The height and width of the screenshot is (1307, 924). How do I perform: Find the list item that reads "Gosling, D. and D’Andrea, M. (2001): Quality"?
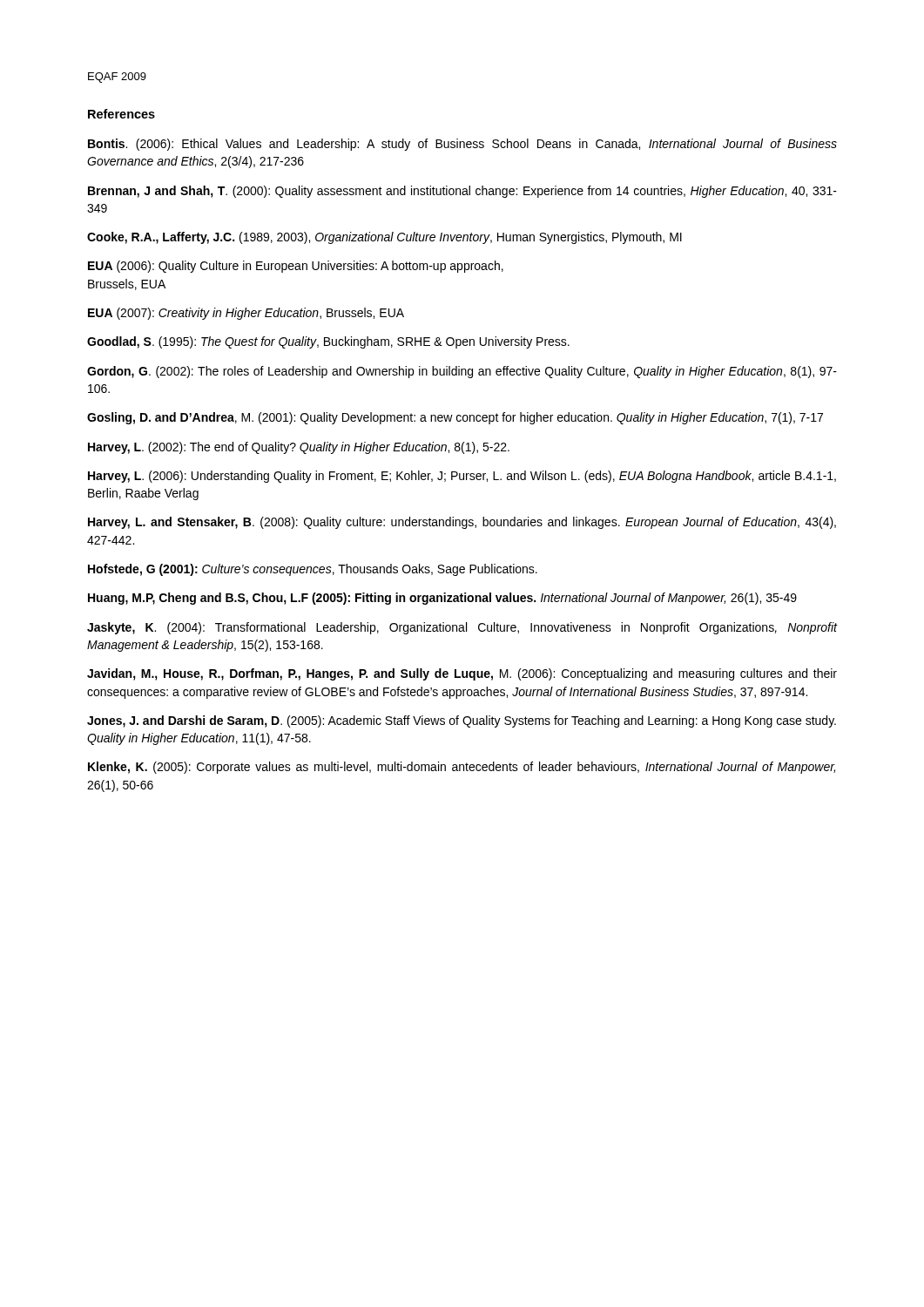(455, 418)
